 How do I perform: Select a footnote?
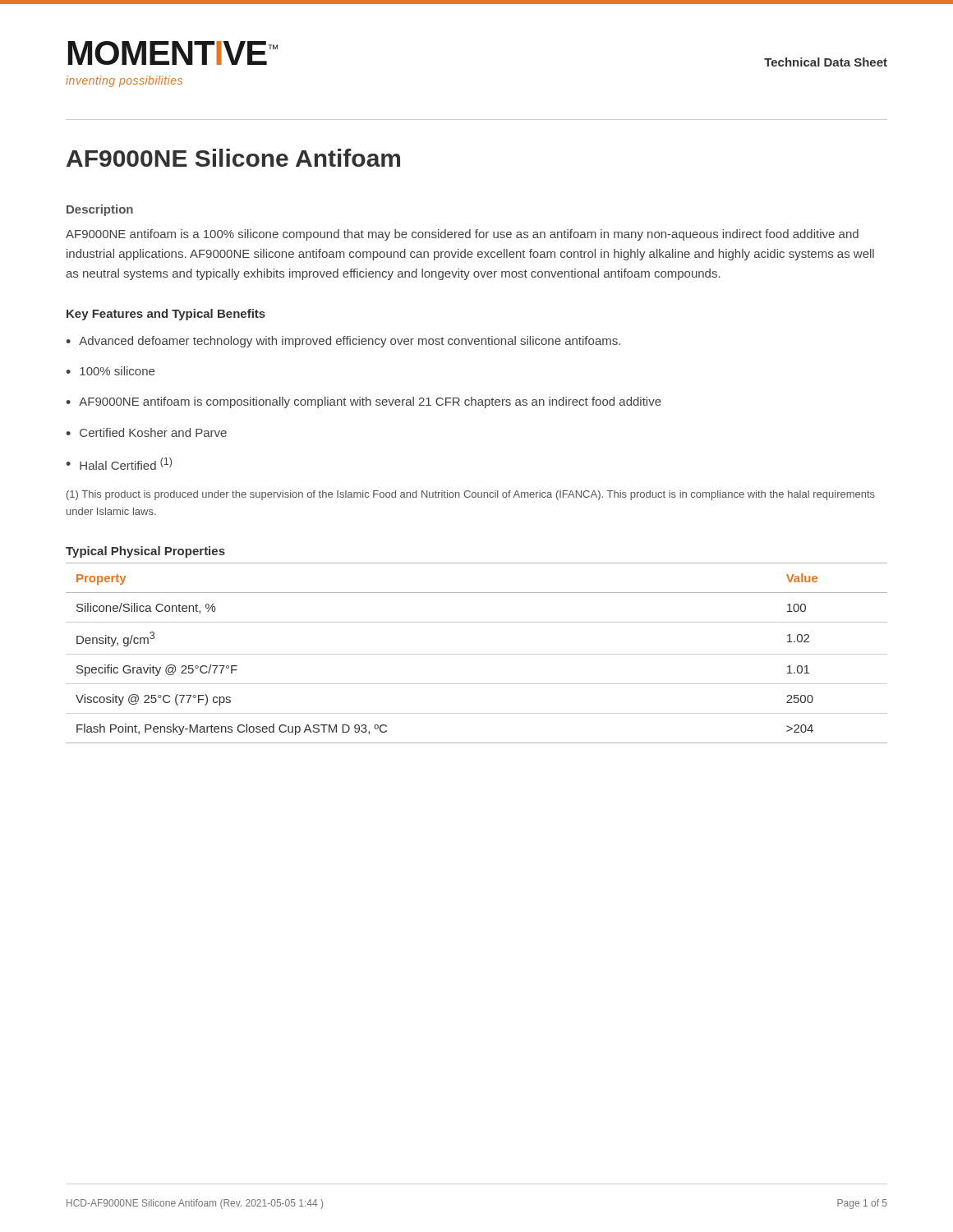[x=470, y=503]
